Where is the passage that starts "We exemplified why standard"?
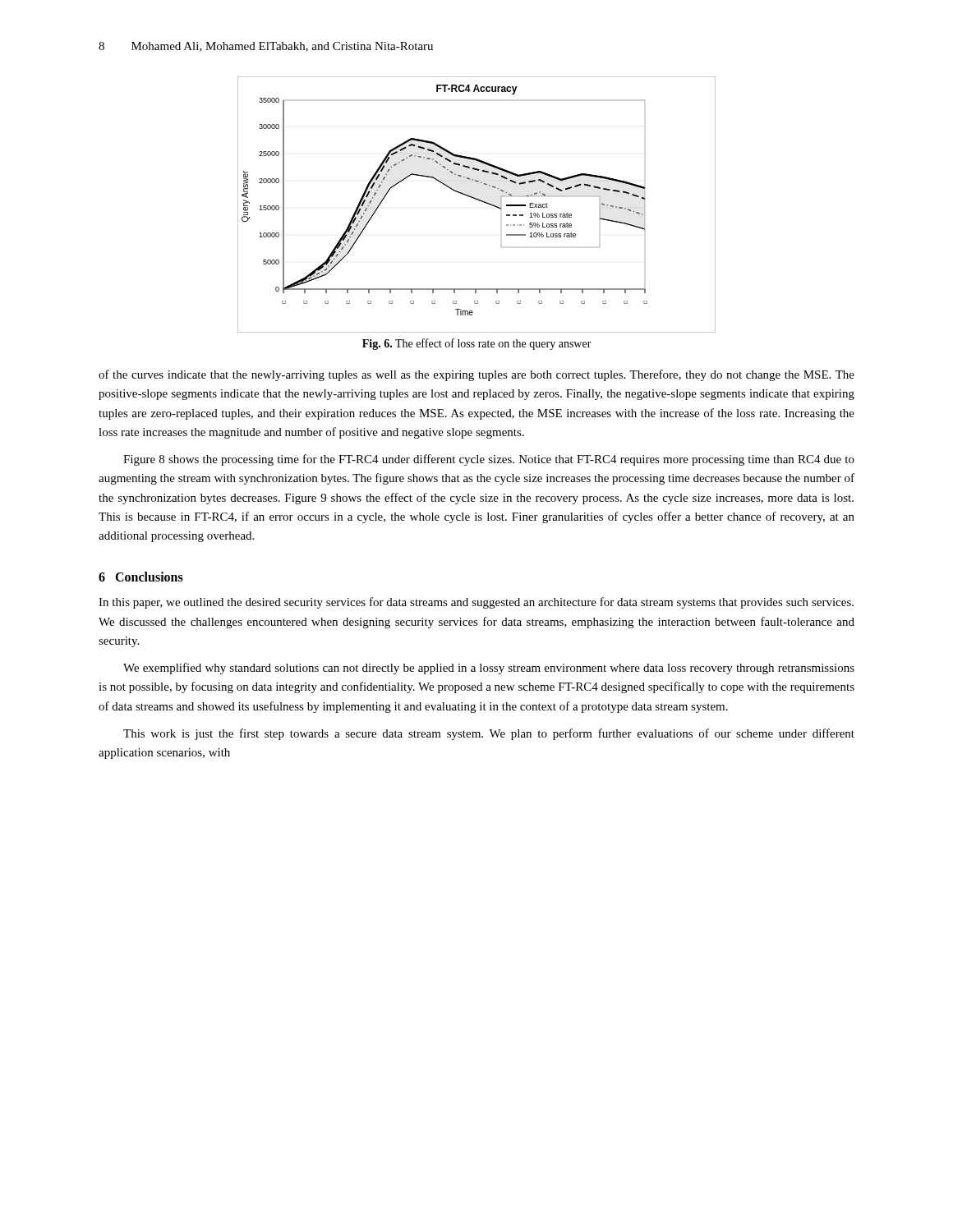 [x=476, y=687]
